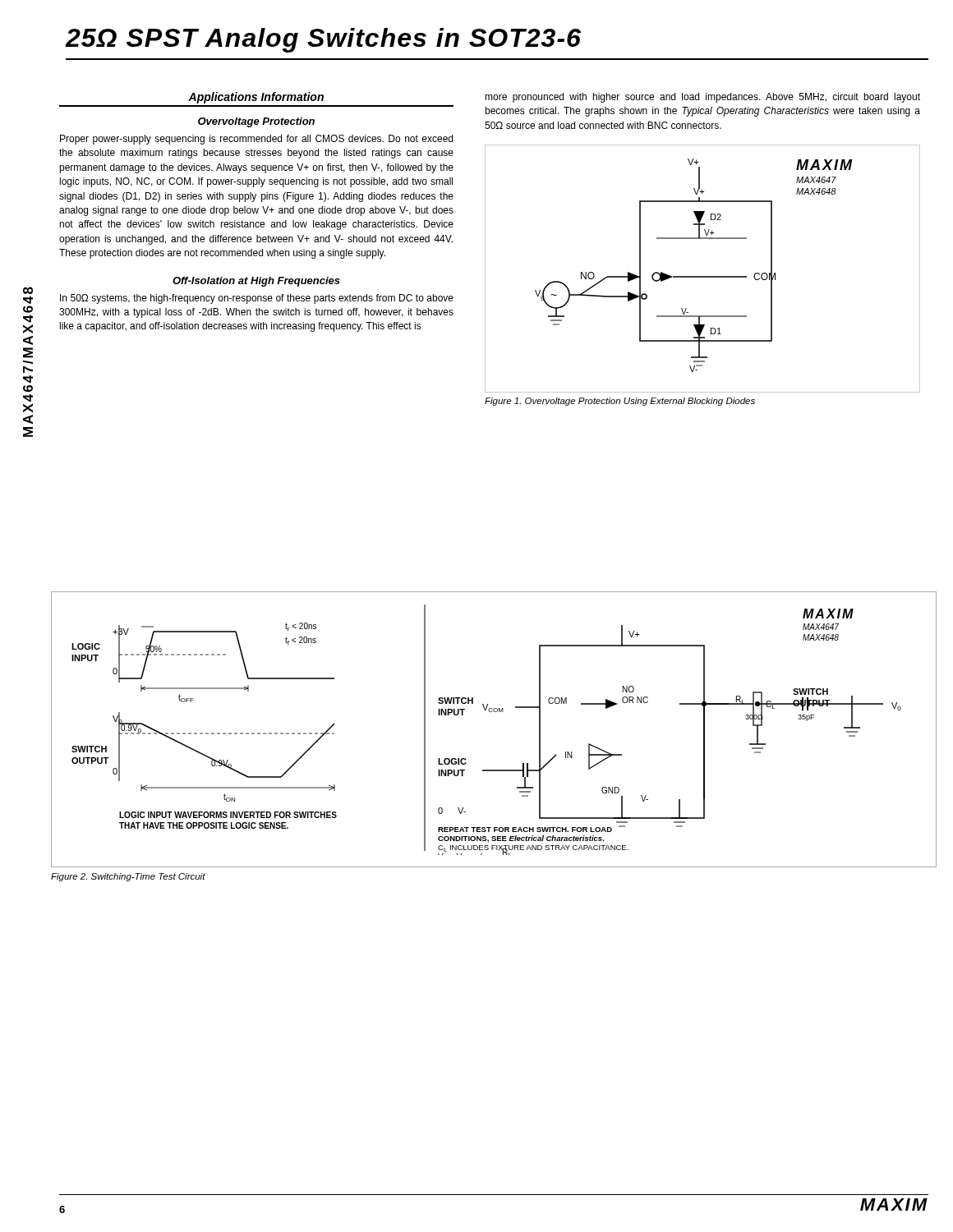Locate the section header that says "Overvoltage Protection"

click(x=256, y=121)
